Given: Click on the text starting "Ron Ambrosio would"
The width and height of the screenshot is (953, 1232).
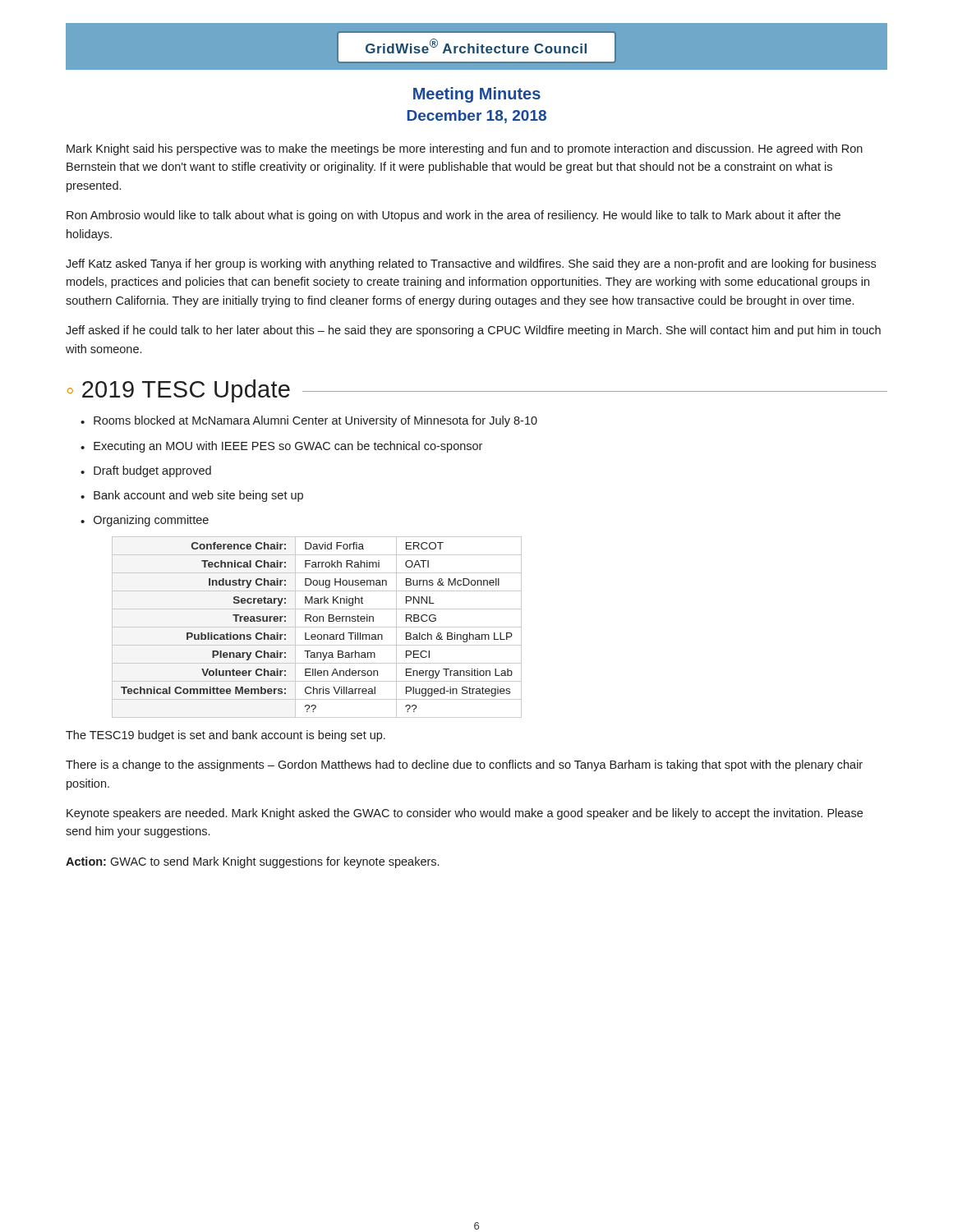Looking at the screenshot, I should tap(453, 224).
